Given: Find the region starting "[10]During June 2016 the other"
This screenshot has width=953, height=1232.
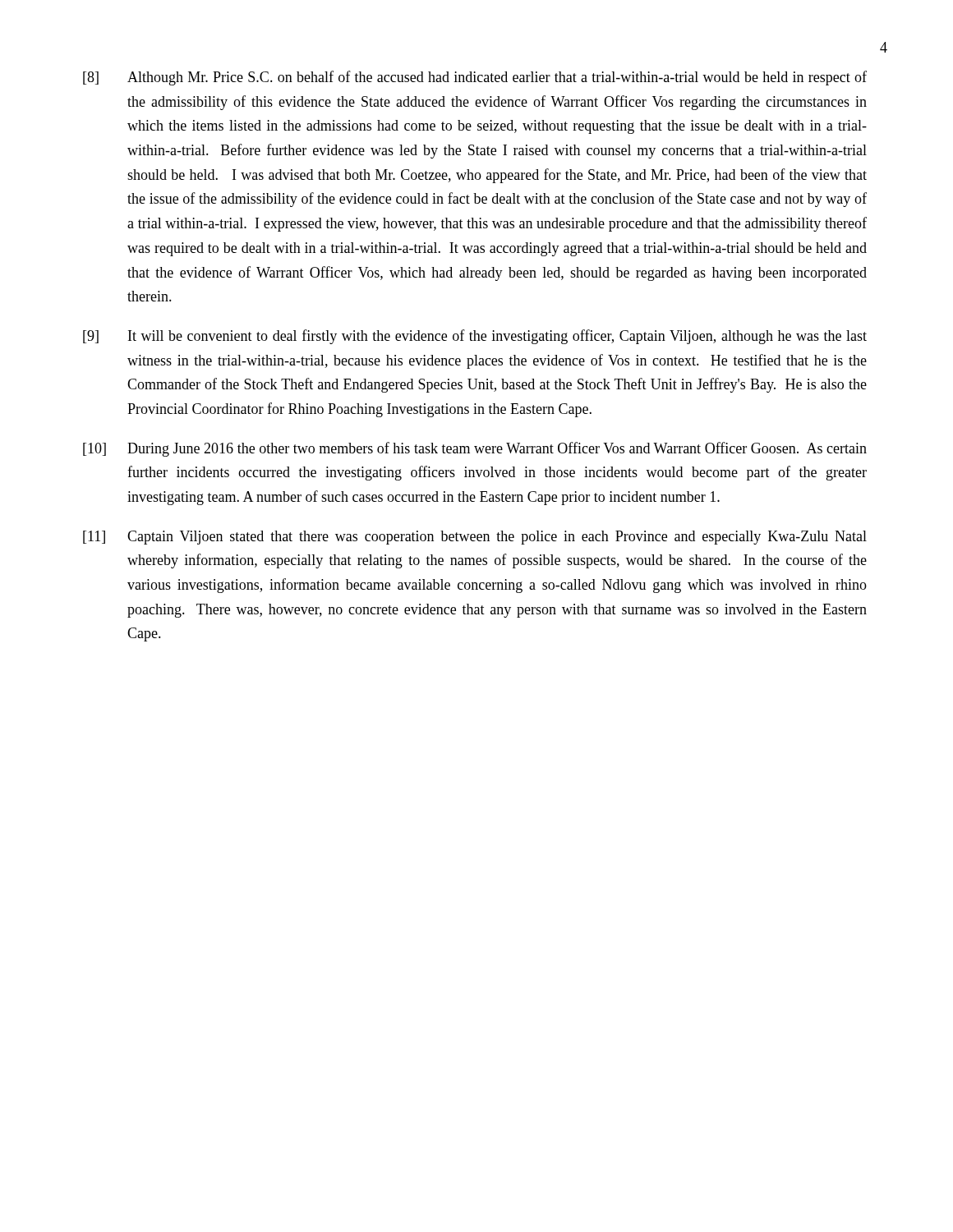Looking at the screenshot, I should 474,473.
